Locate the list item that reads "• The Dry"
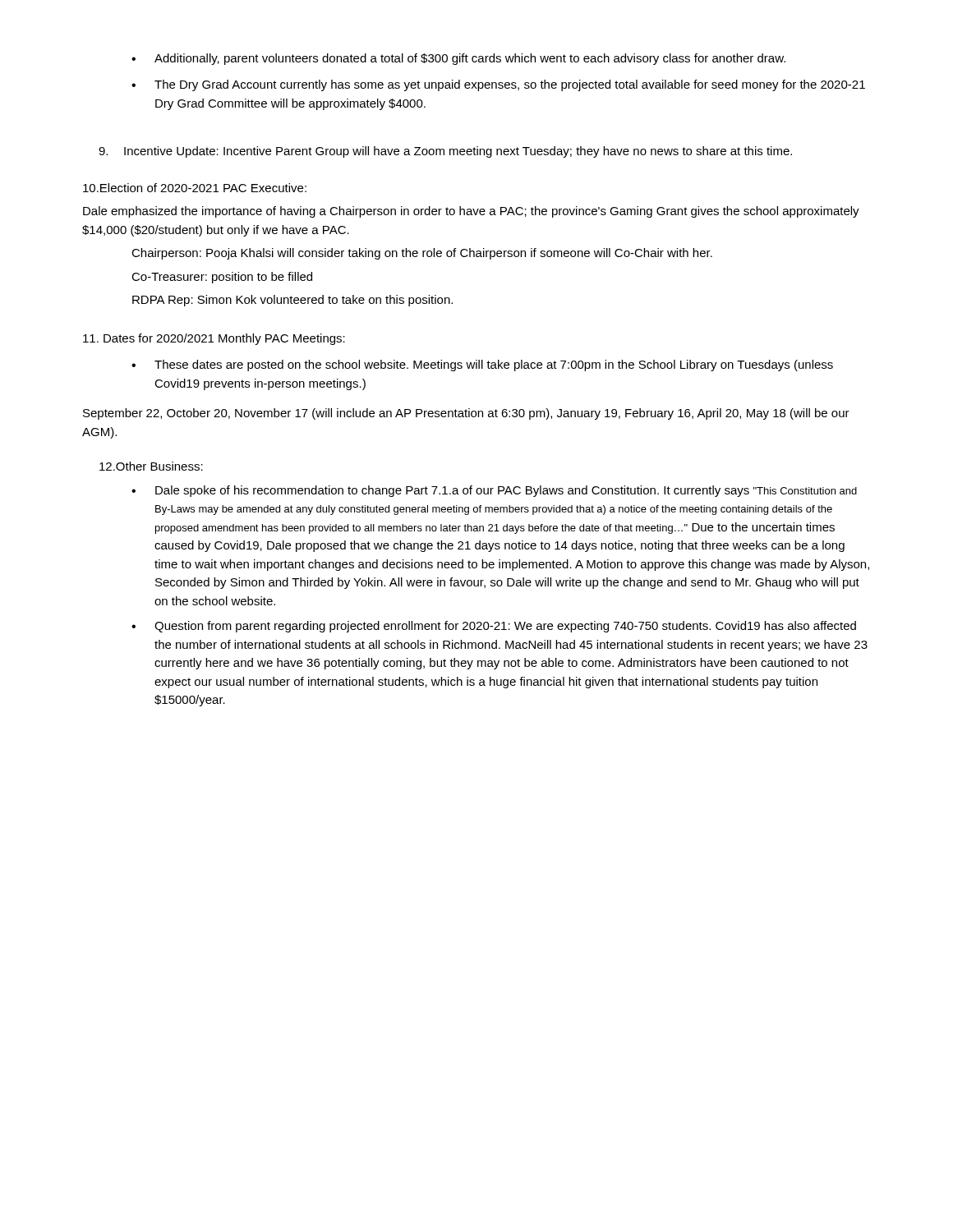 tap(501, 94)
